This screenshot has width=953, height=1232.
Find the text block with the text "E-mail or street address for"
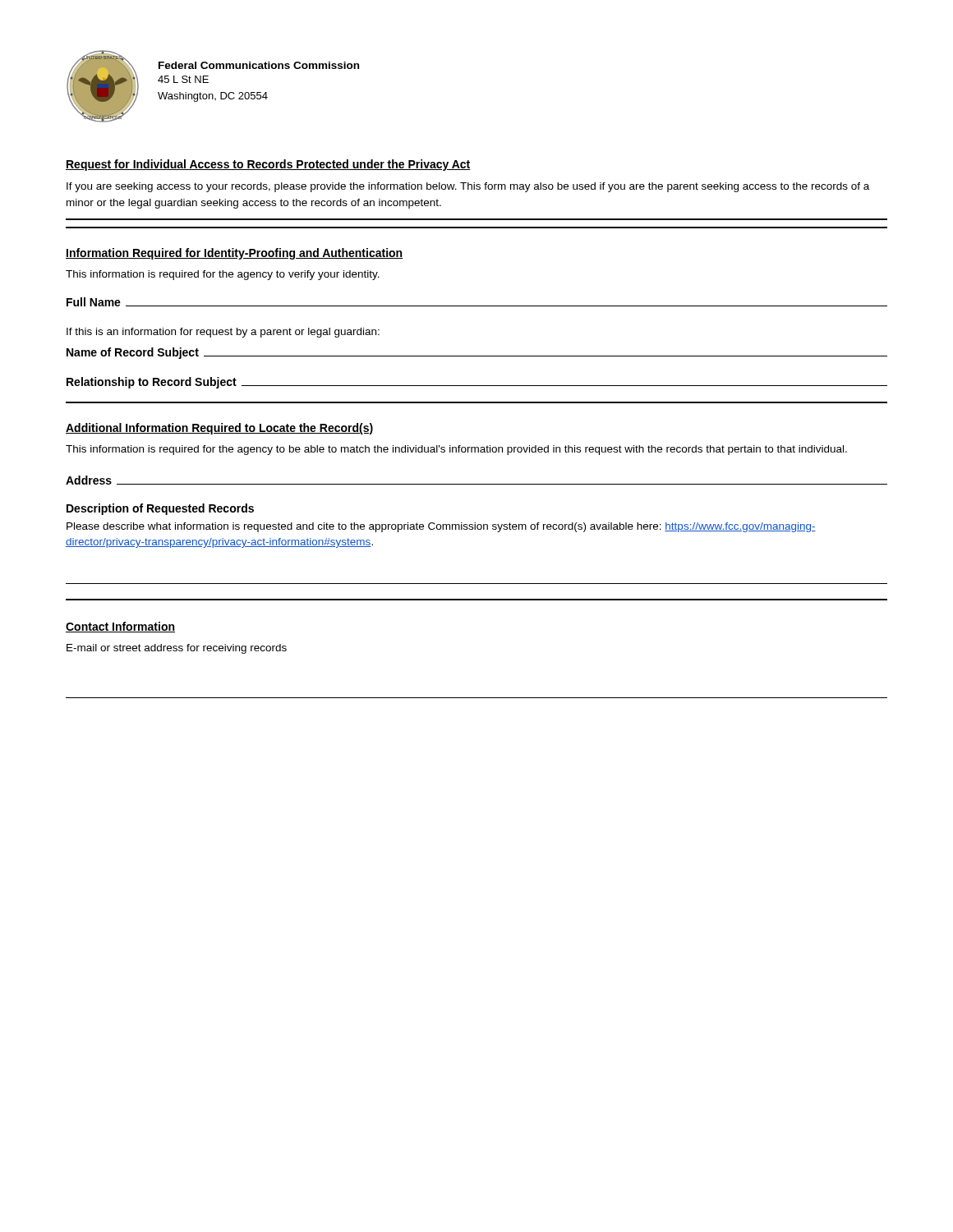[x=176, y=648]
